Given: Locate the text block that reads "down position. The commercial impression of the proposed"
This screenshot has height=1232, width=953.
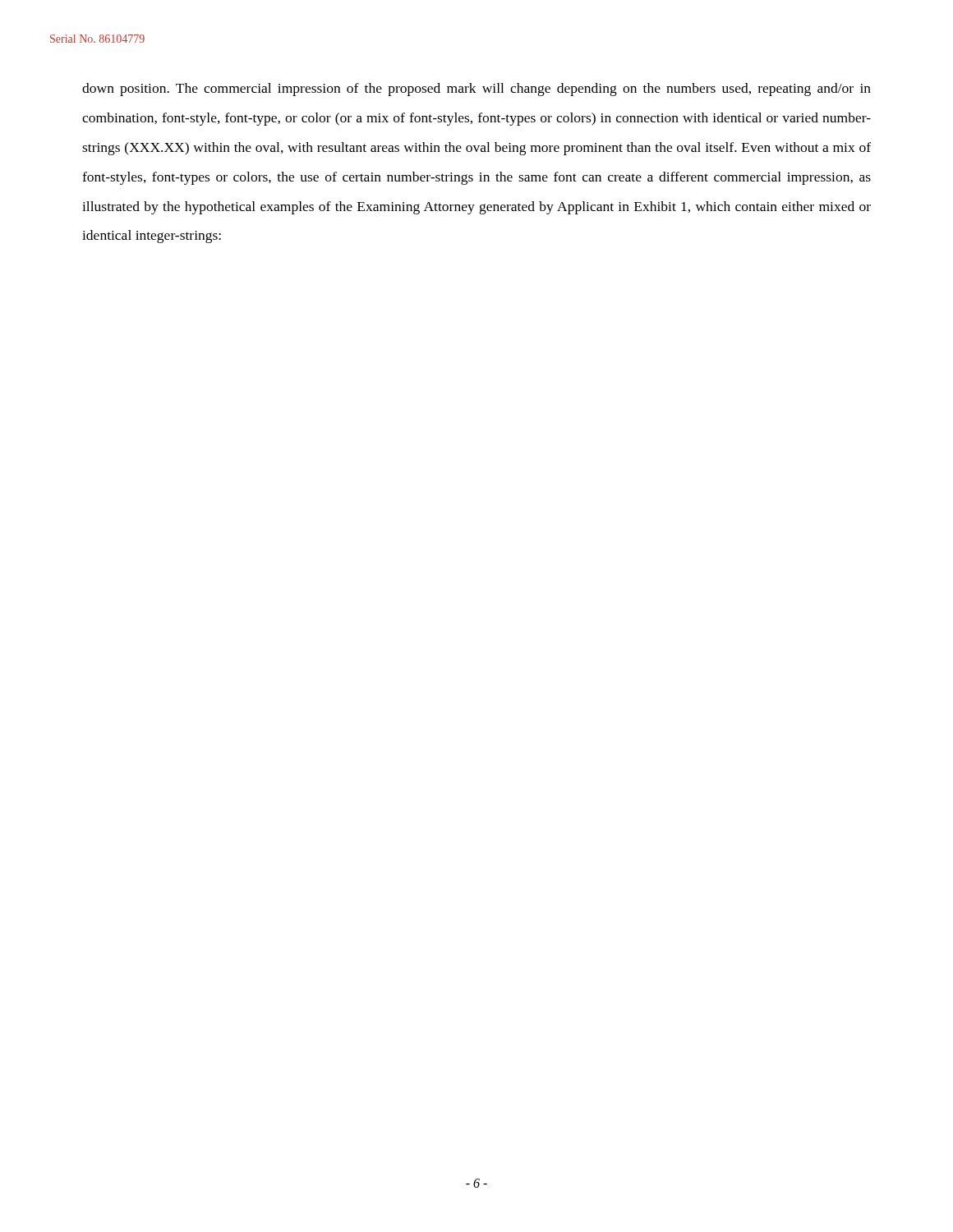Looking at the screenshot, I should (476, 162).
